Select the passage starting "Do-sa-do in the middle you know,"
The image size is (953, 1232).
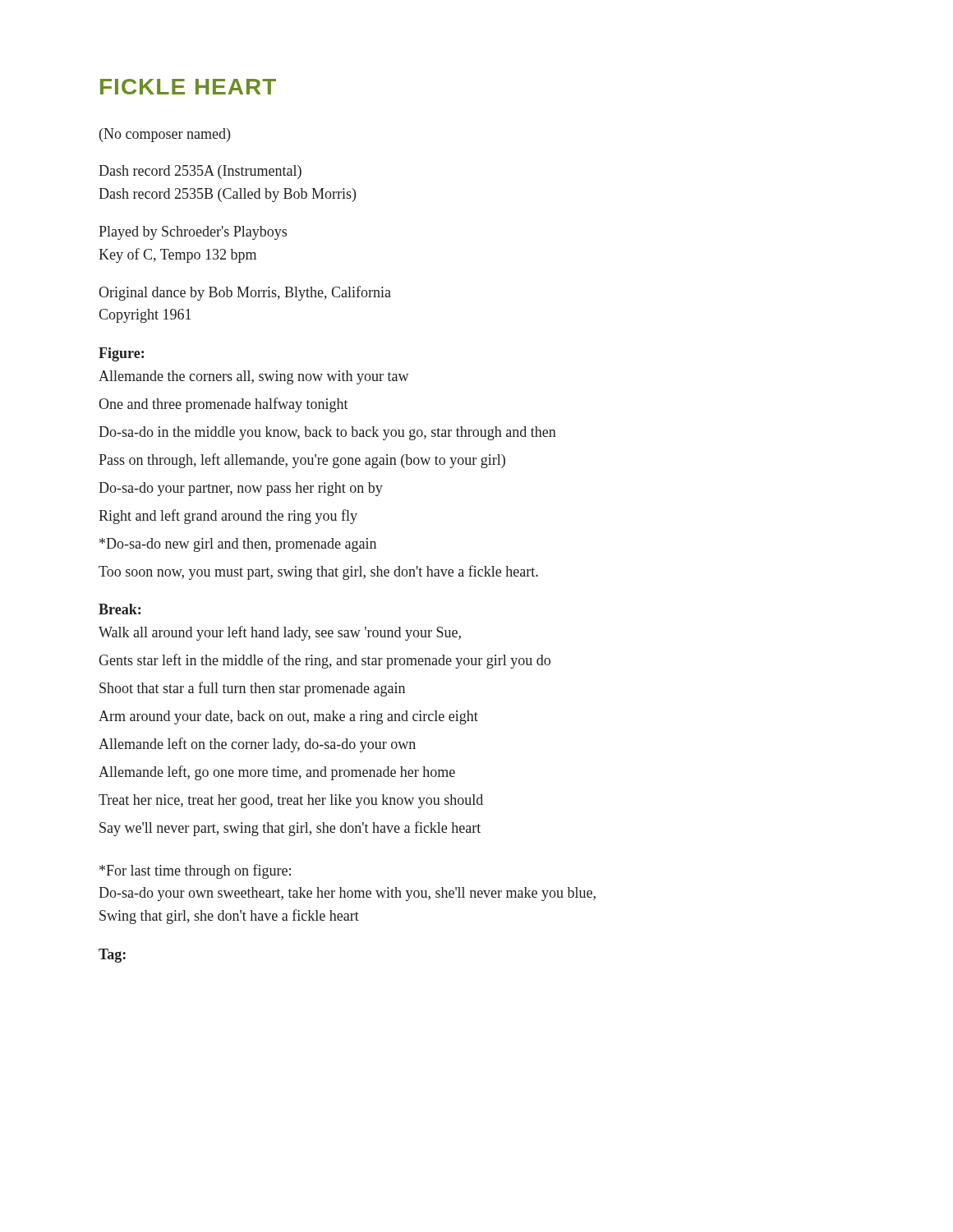pyautogui.click(x=327, y=432)
